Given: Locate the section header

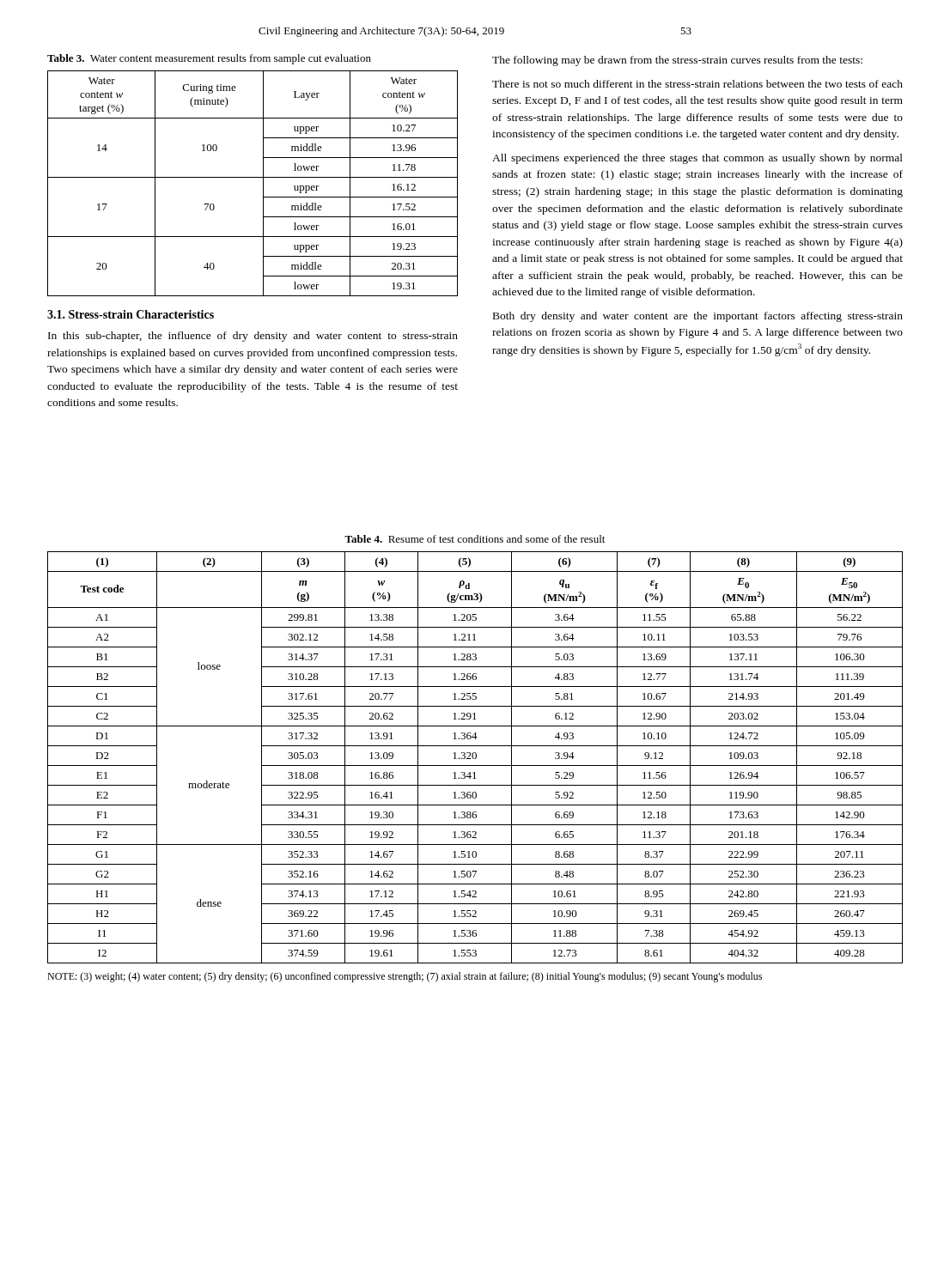Looking at the screenshot, I should coord(131,315).
